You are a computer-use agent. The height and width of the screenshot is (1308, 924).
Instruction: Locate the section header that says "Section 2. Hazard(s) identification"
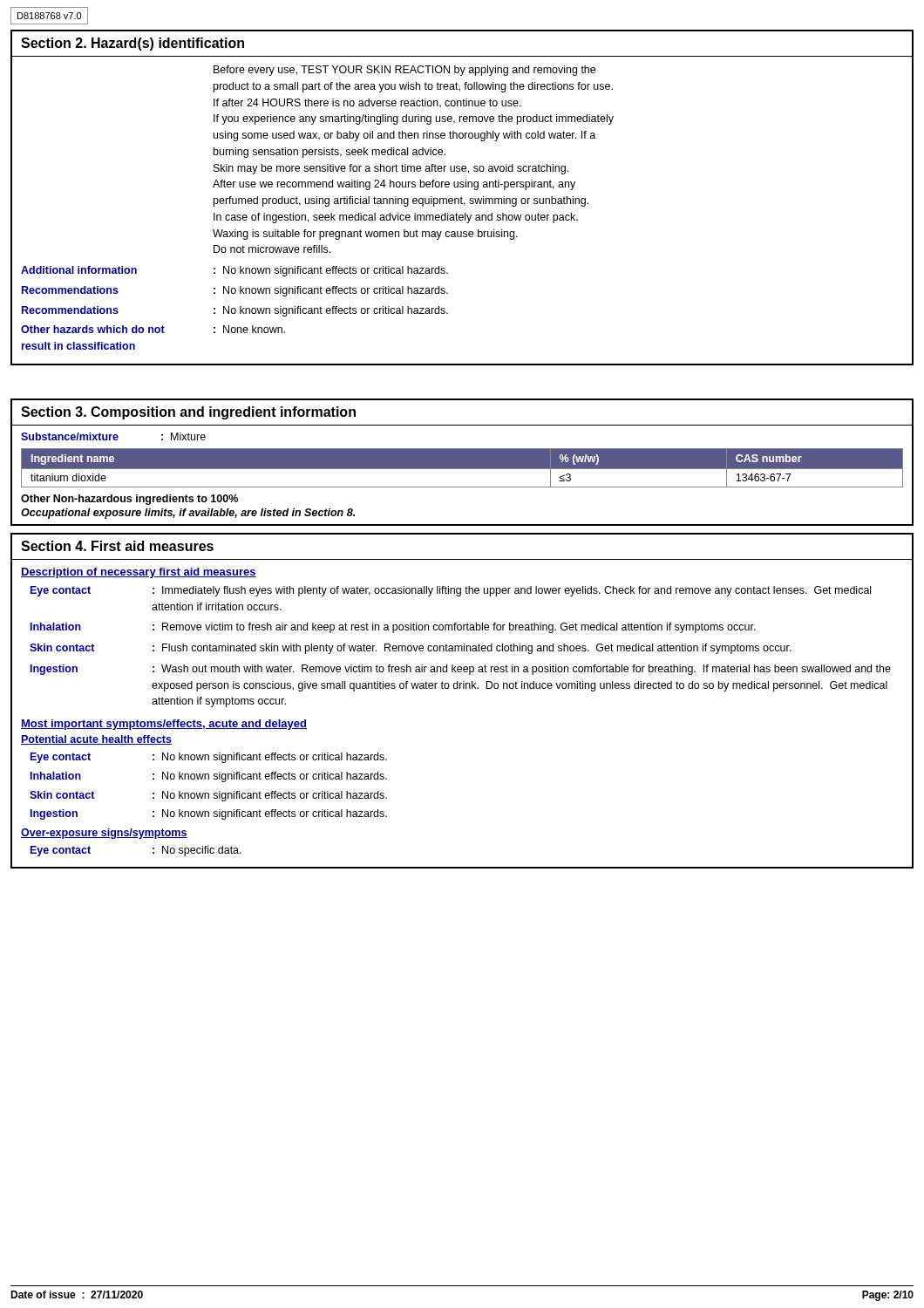[462, 197]
